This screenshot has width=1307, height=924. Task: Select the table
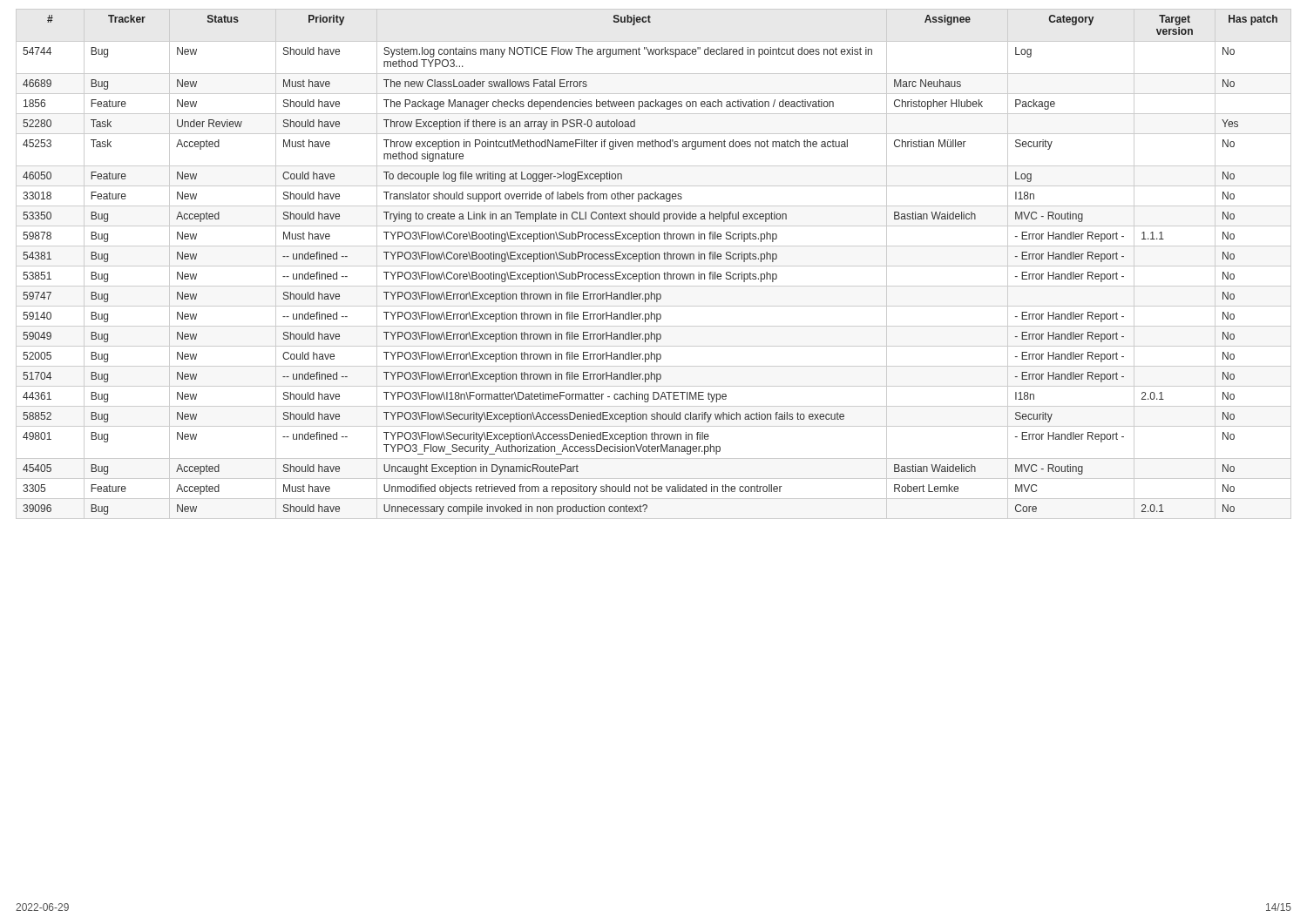[x=654, y=264]
